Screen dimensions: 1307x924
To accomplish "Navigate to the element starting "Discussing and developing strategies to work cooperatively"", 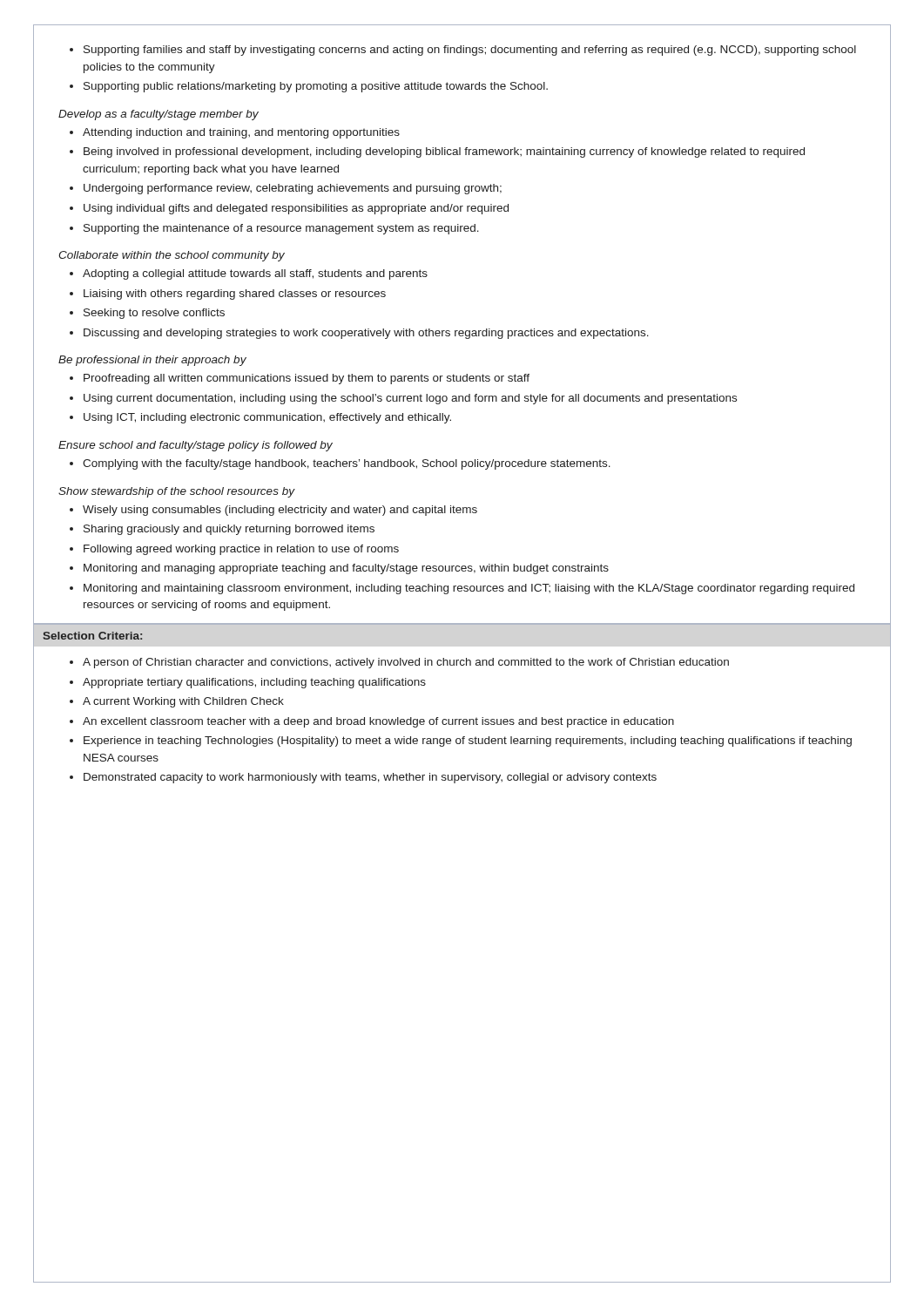I will (x=474, y=332).
